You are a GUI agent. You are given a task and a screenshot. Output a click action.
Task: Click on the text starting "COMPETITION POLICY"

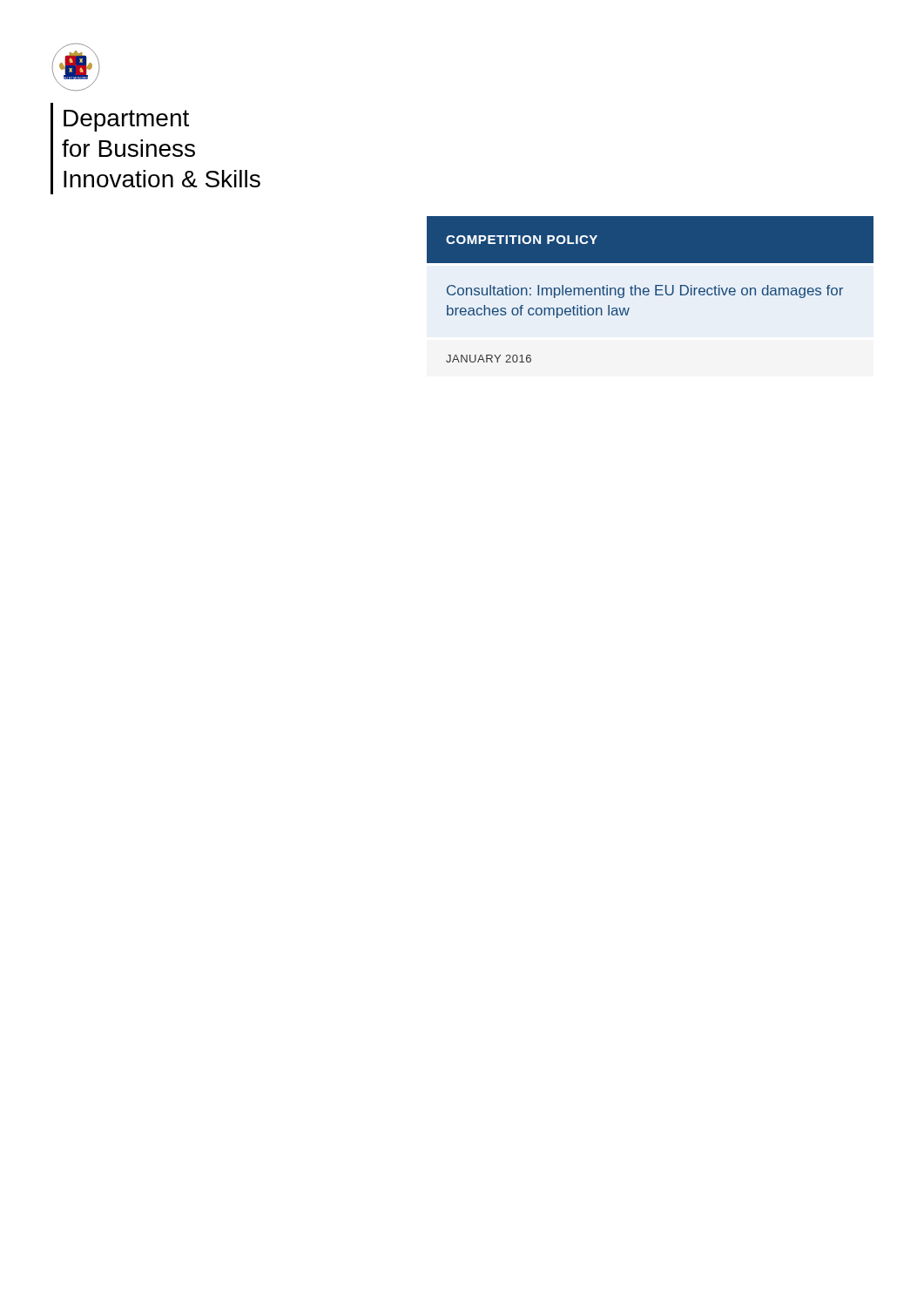[522, 239]
